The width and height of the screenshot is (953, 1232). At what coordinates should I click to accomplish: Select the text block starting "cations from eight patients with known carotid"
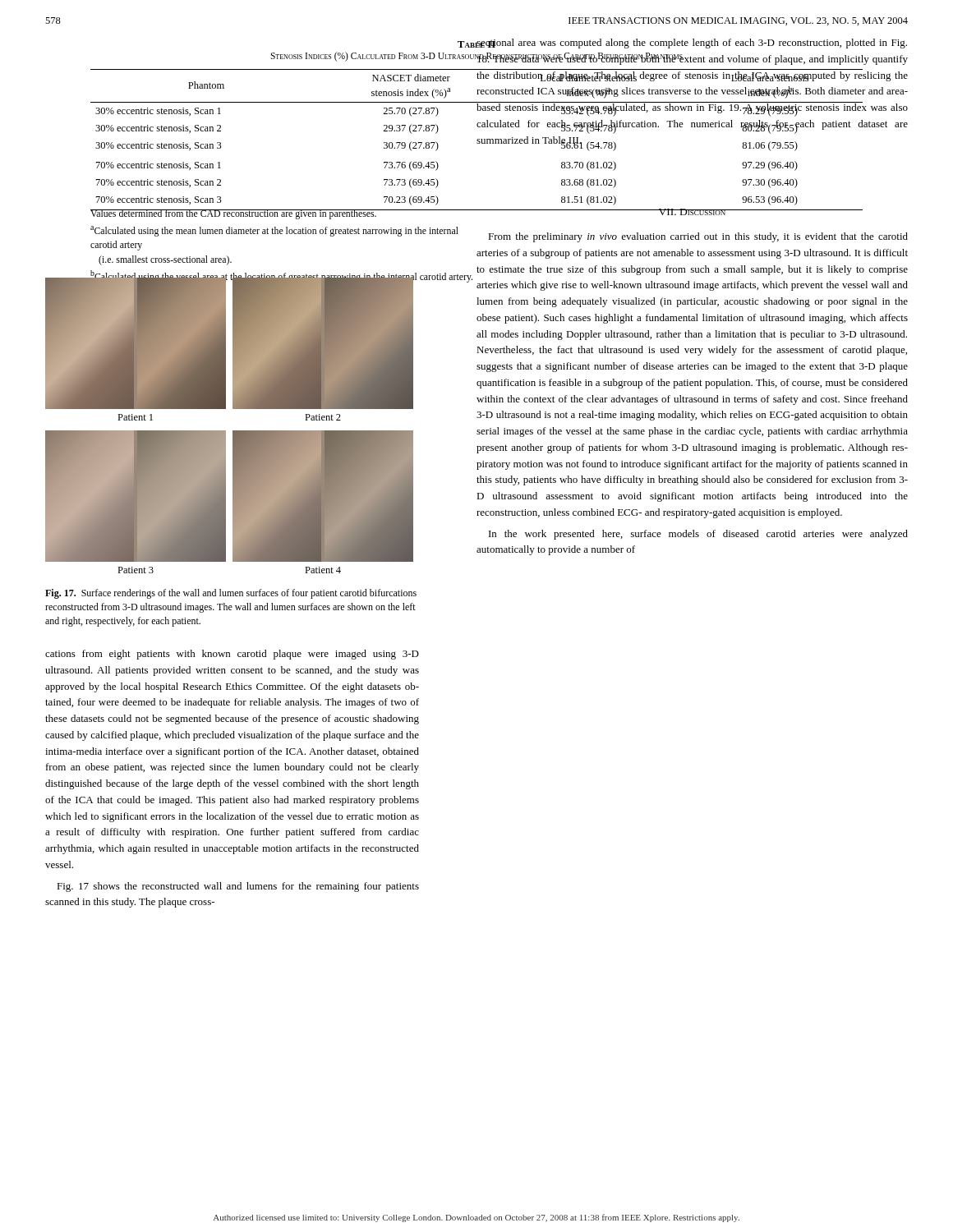(x=232, y=778)
